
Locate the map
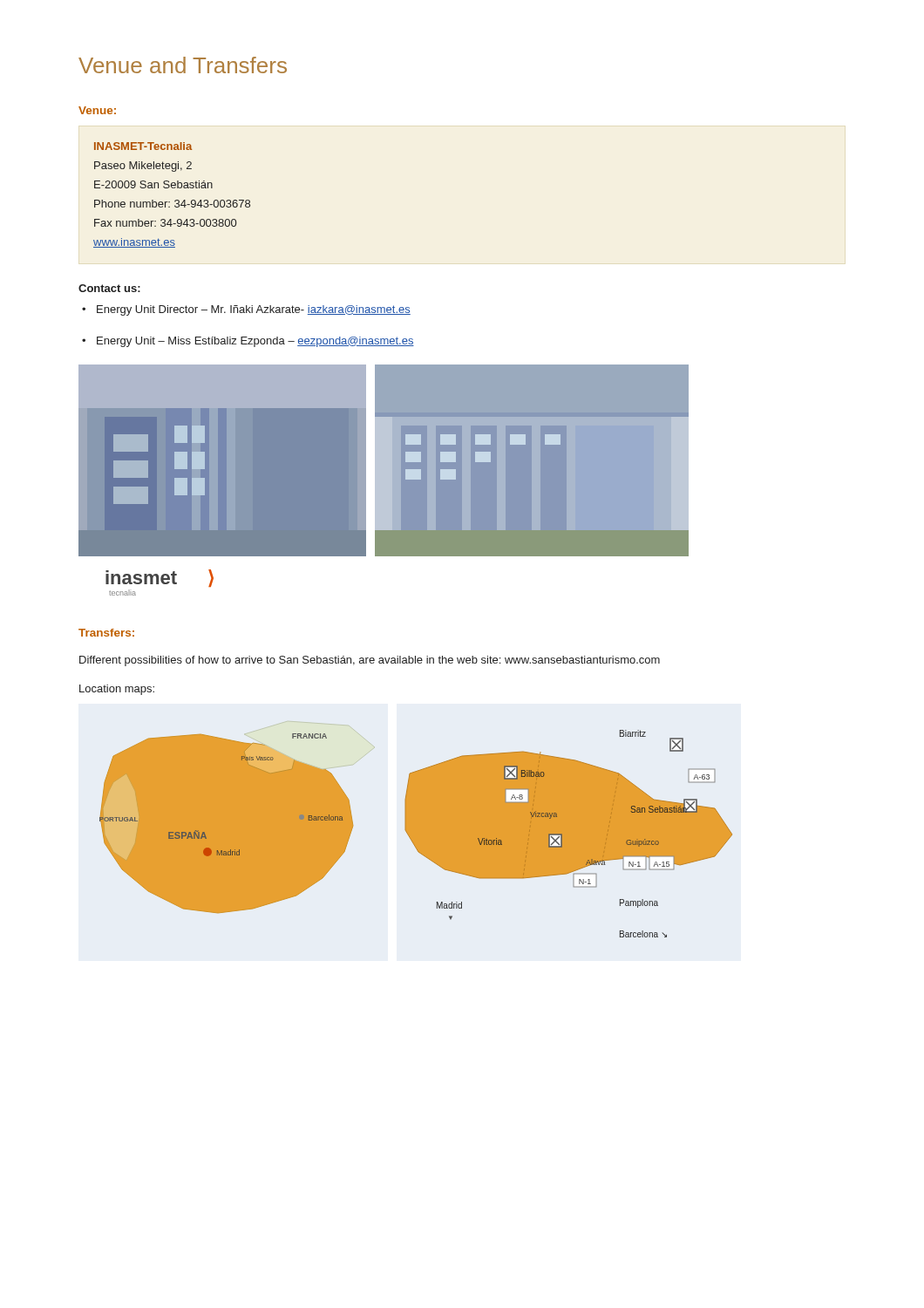(462, 836)
